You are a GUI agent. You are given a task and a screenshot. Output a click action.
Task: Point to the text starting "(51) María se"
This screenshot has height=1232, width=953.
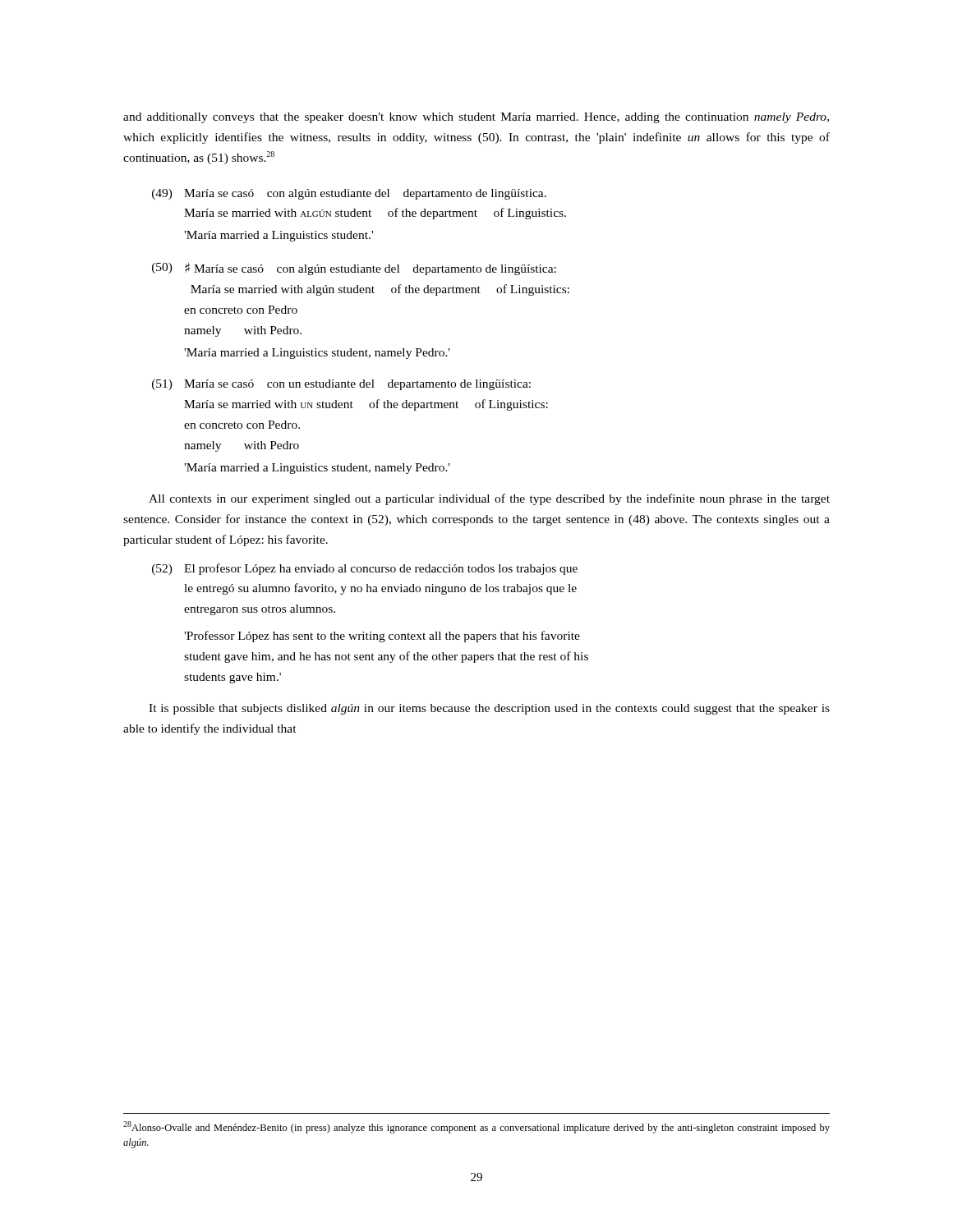click(341, 385)
